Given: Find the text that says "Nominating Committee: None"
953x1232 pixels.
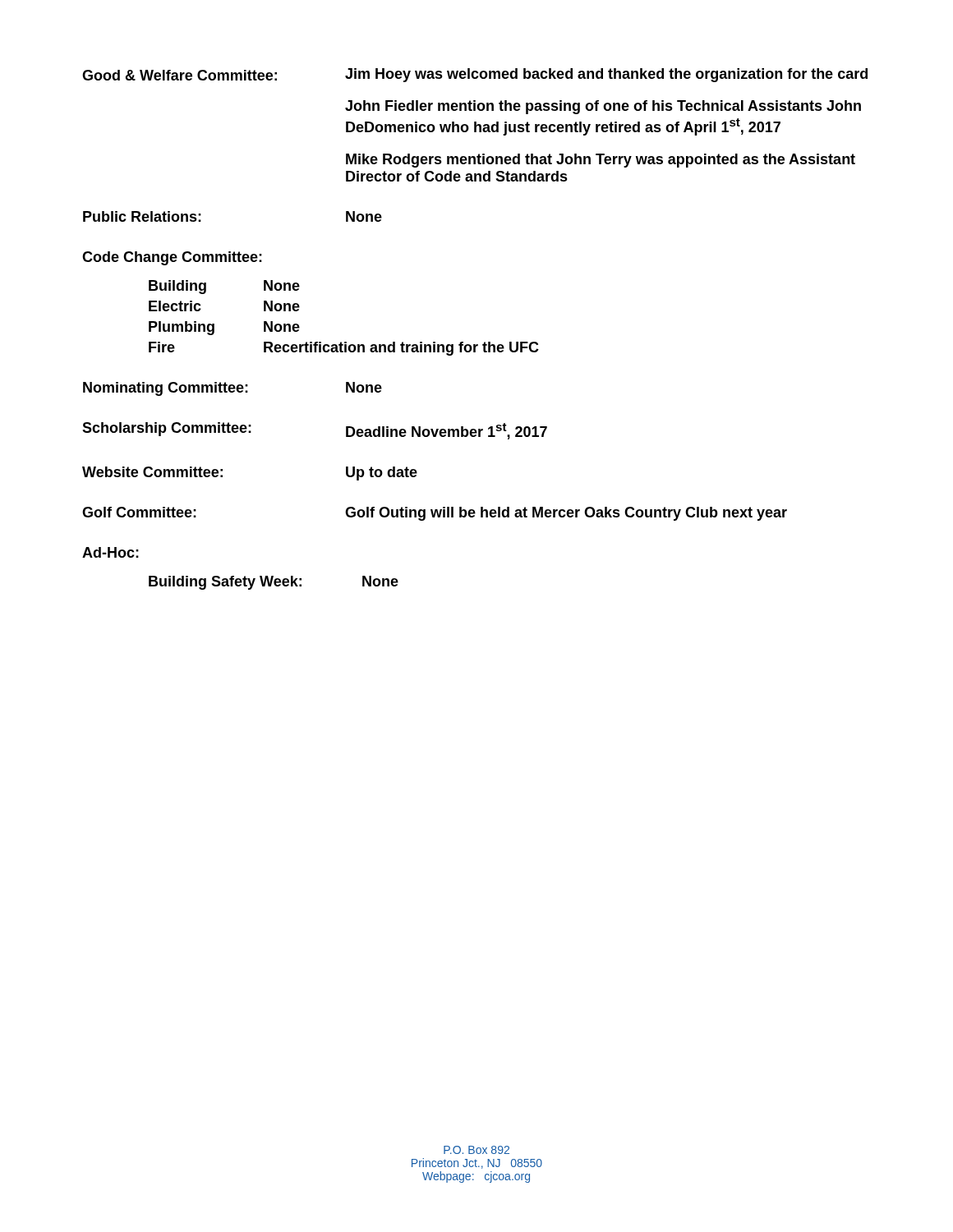Looking at the screenshot, I should coord(232,389).
